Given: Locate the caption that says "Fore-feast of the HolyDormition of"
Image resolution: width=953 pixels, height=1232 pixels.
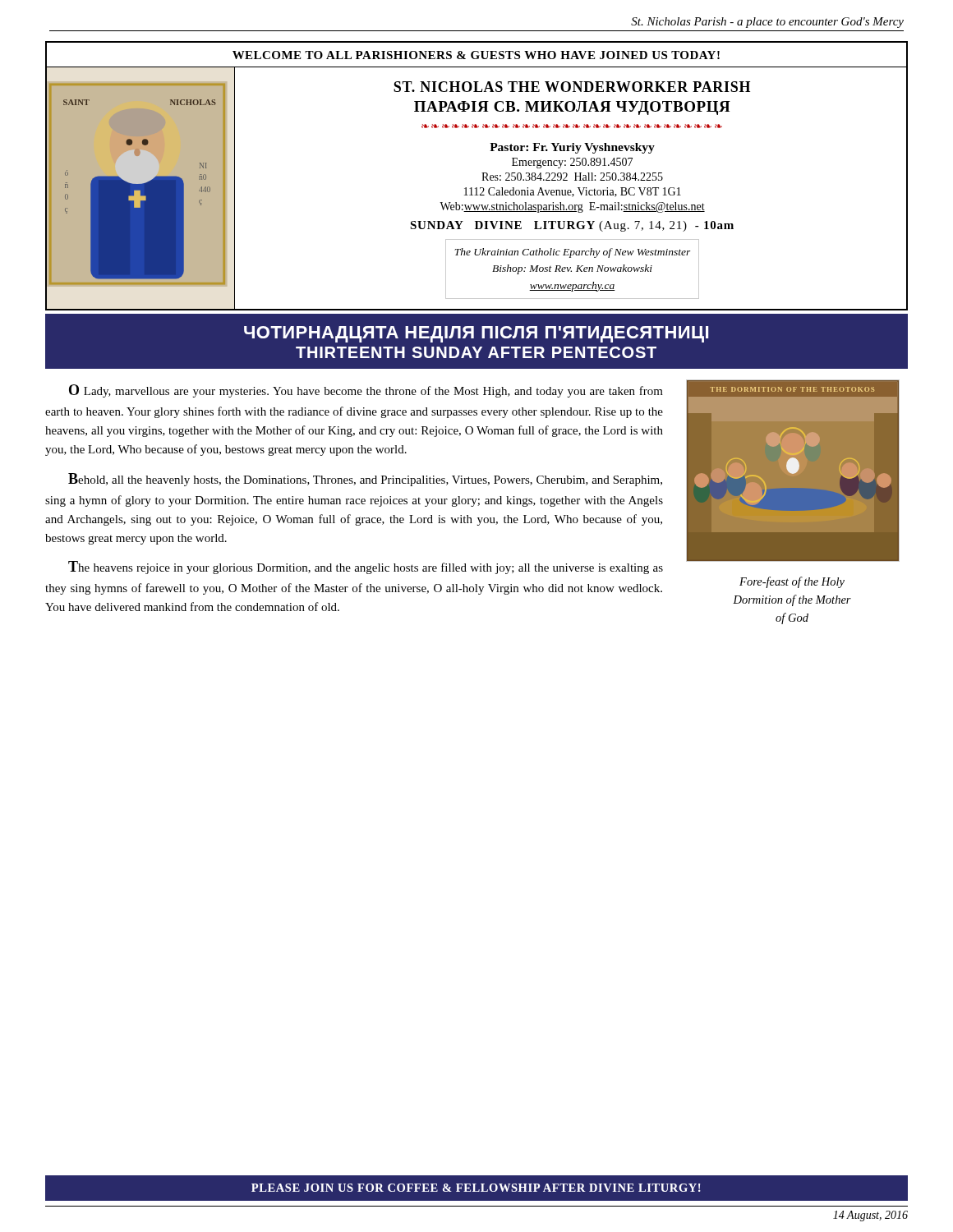Looking at the screenshot, I should pyautogui.click(x=792, y=599).
